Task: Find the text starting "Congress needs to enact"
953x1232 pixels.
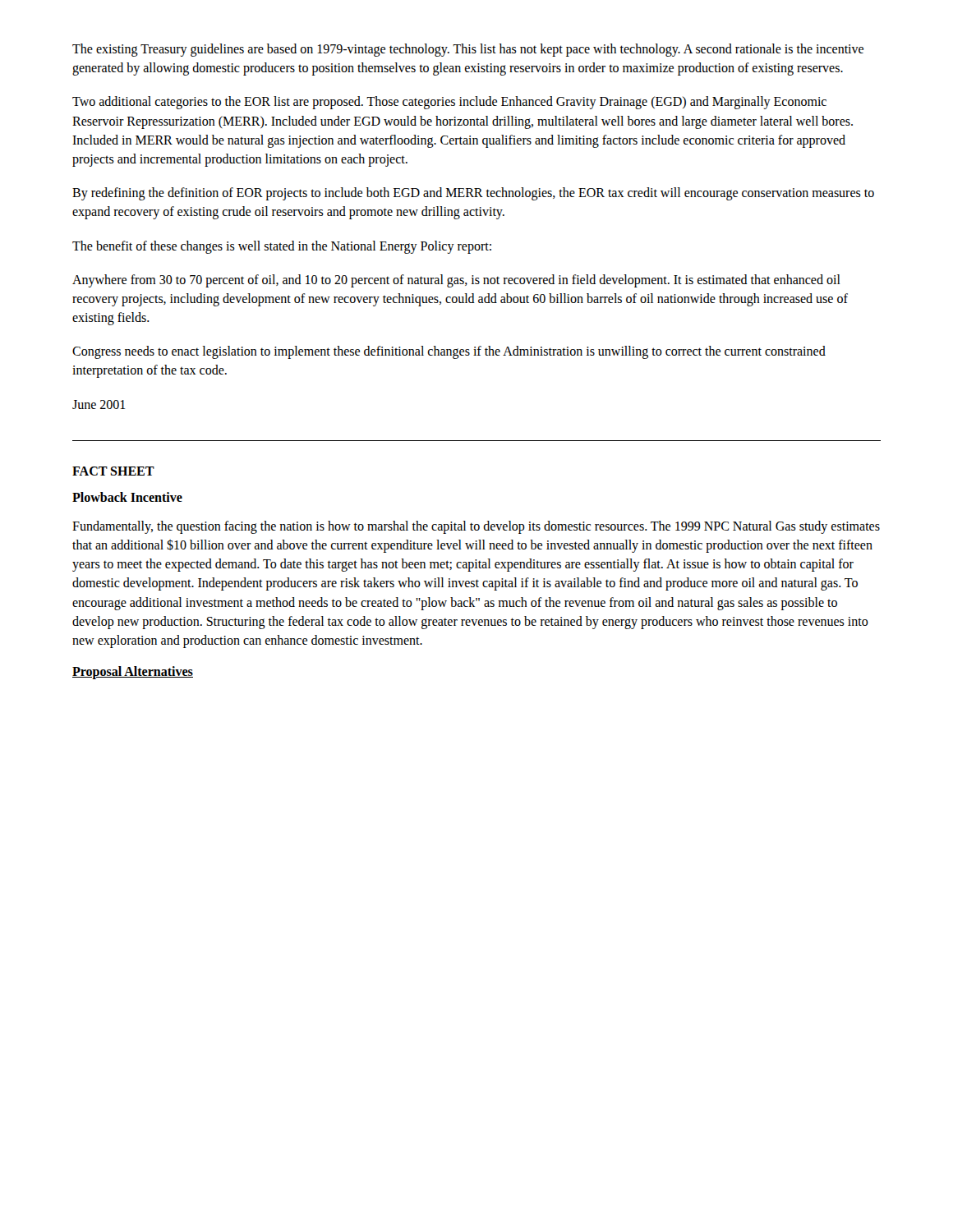Action: click(x=449, y=361)
